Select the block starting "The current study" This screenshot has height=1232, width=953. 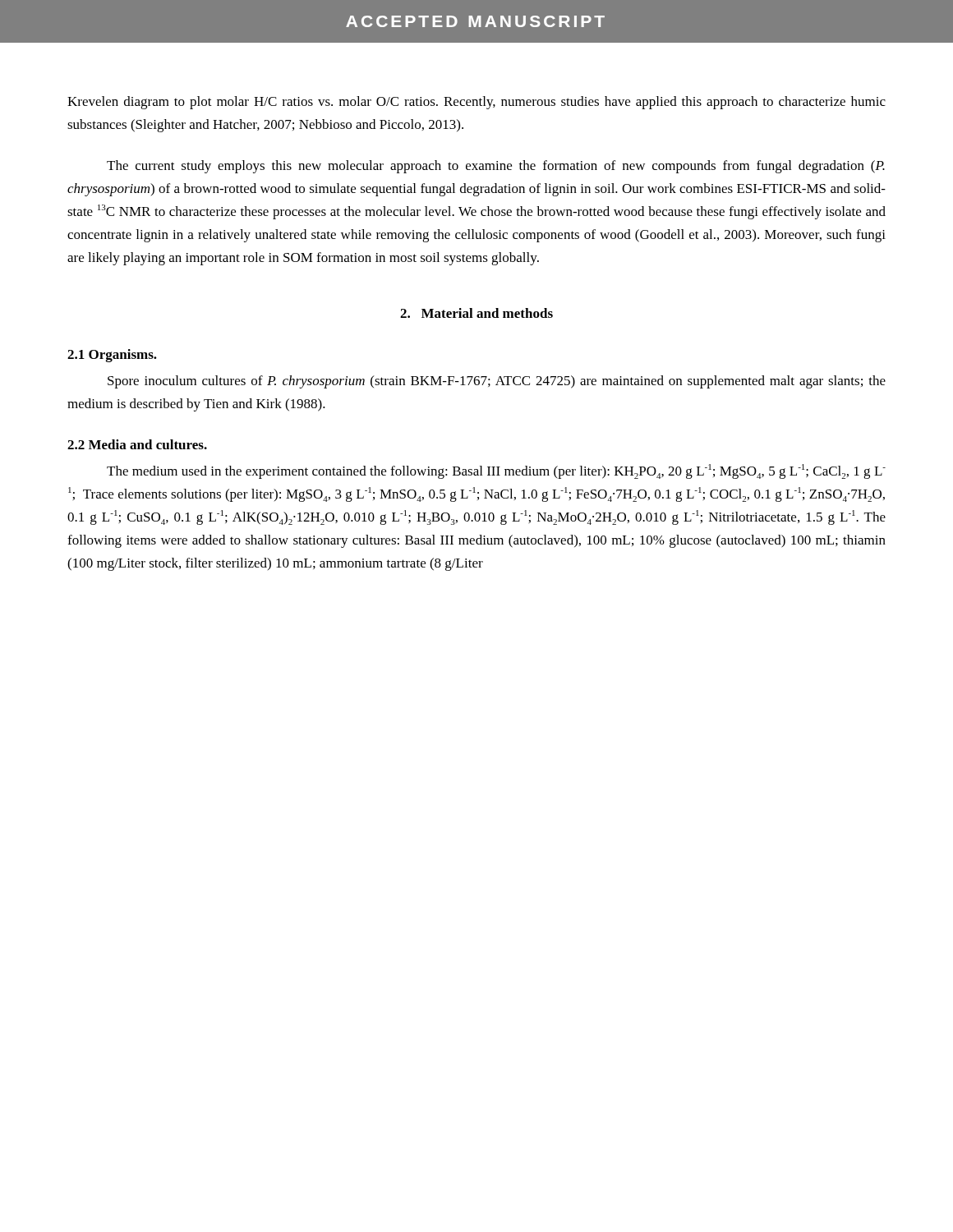476,211
